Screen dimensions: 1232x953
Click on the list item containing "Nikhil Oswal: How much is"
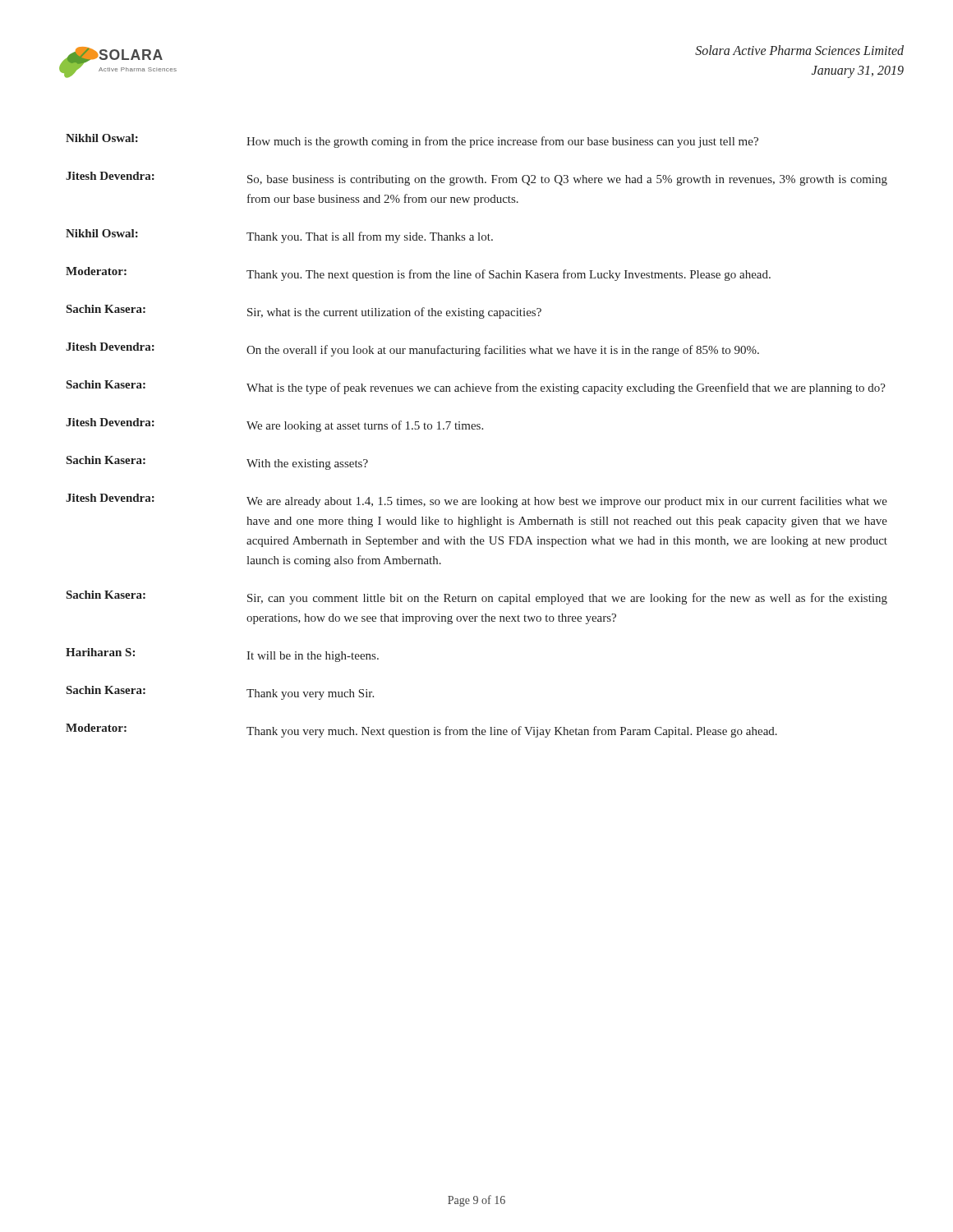(x=476, y=141)
